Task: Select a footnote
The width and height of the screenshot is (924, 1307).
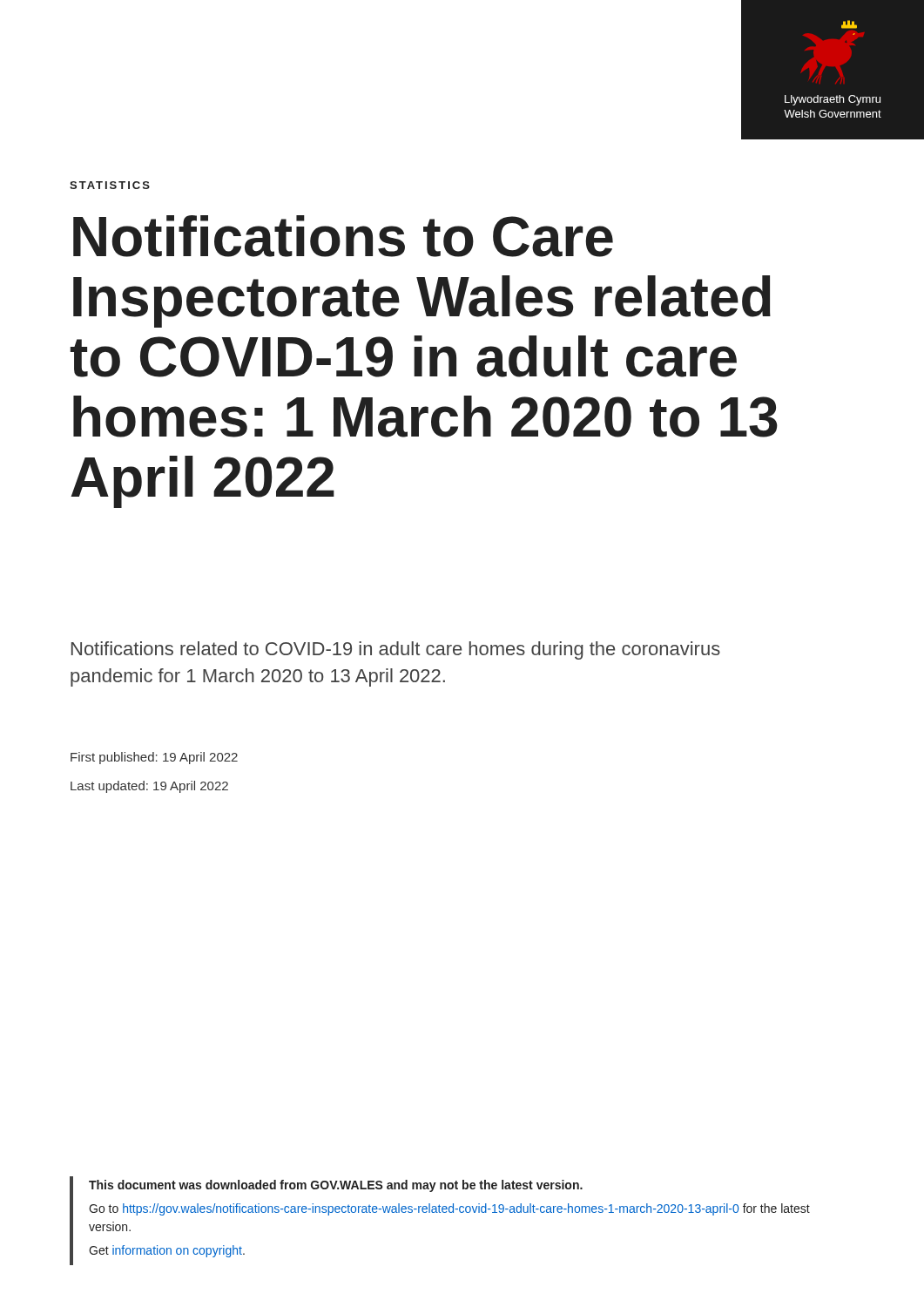Action: click(471, 1218)
